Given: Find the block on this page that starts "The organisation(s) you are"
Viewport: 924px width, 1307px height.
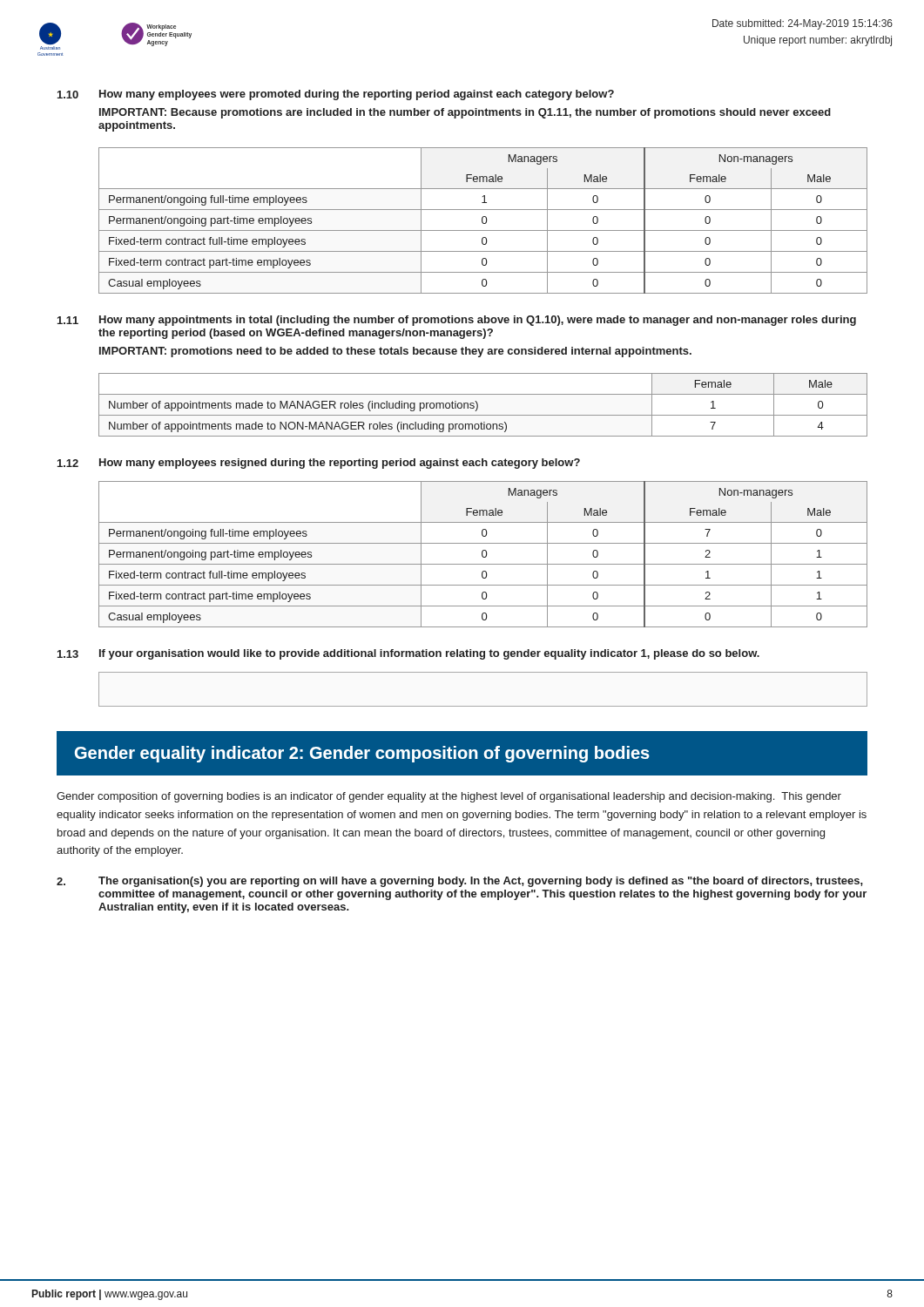Looking at the screenshot, I should coord(462,894).
